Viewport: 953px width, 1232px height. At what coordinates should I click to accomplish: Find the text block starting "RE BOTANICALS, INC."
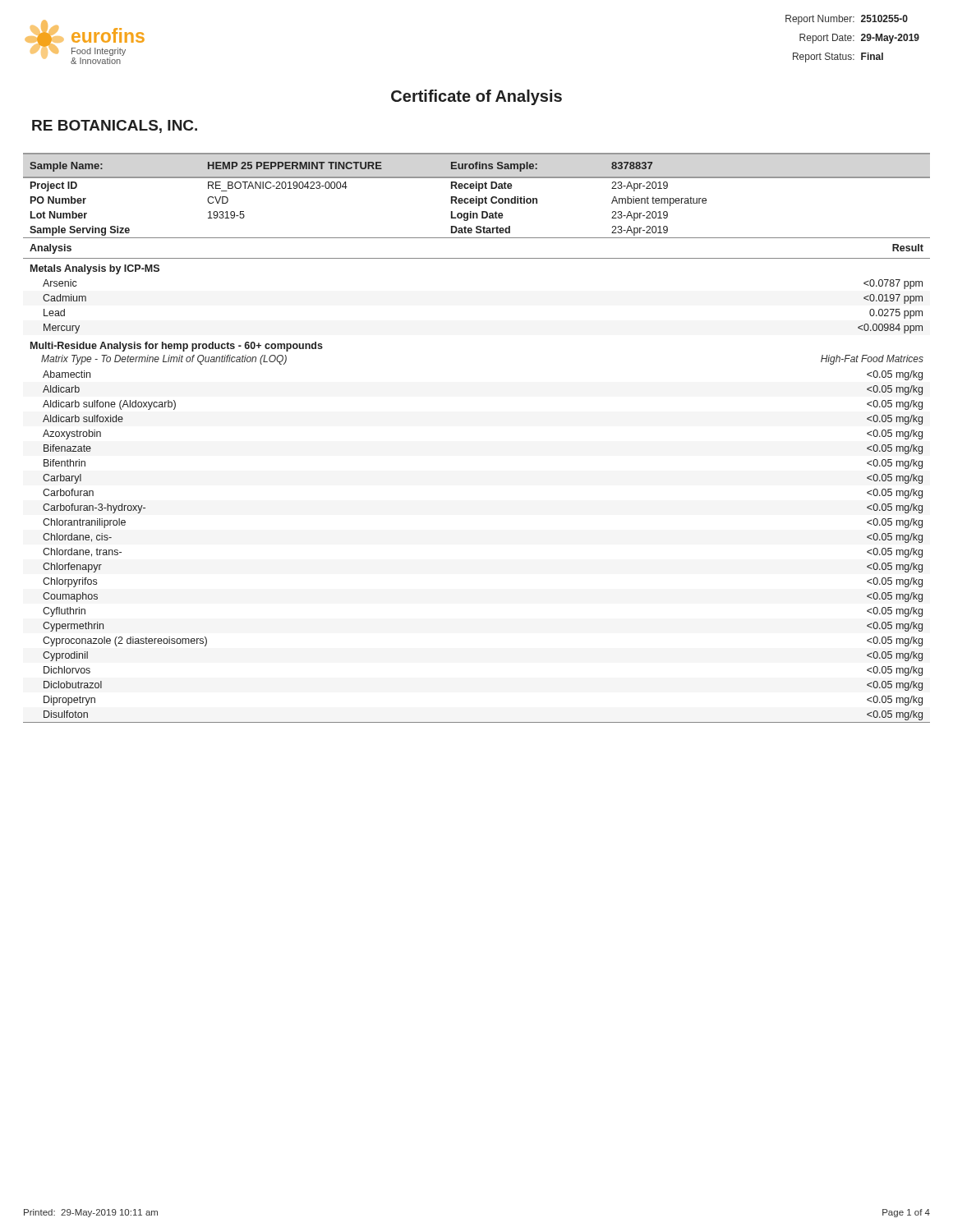click(x=115, y=125)
